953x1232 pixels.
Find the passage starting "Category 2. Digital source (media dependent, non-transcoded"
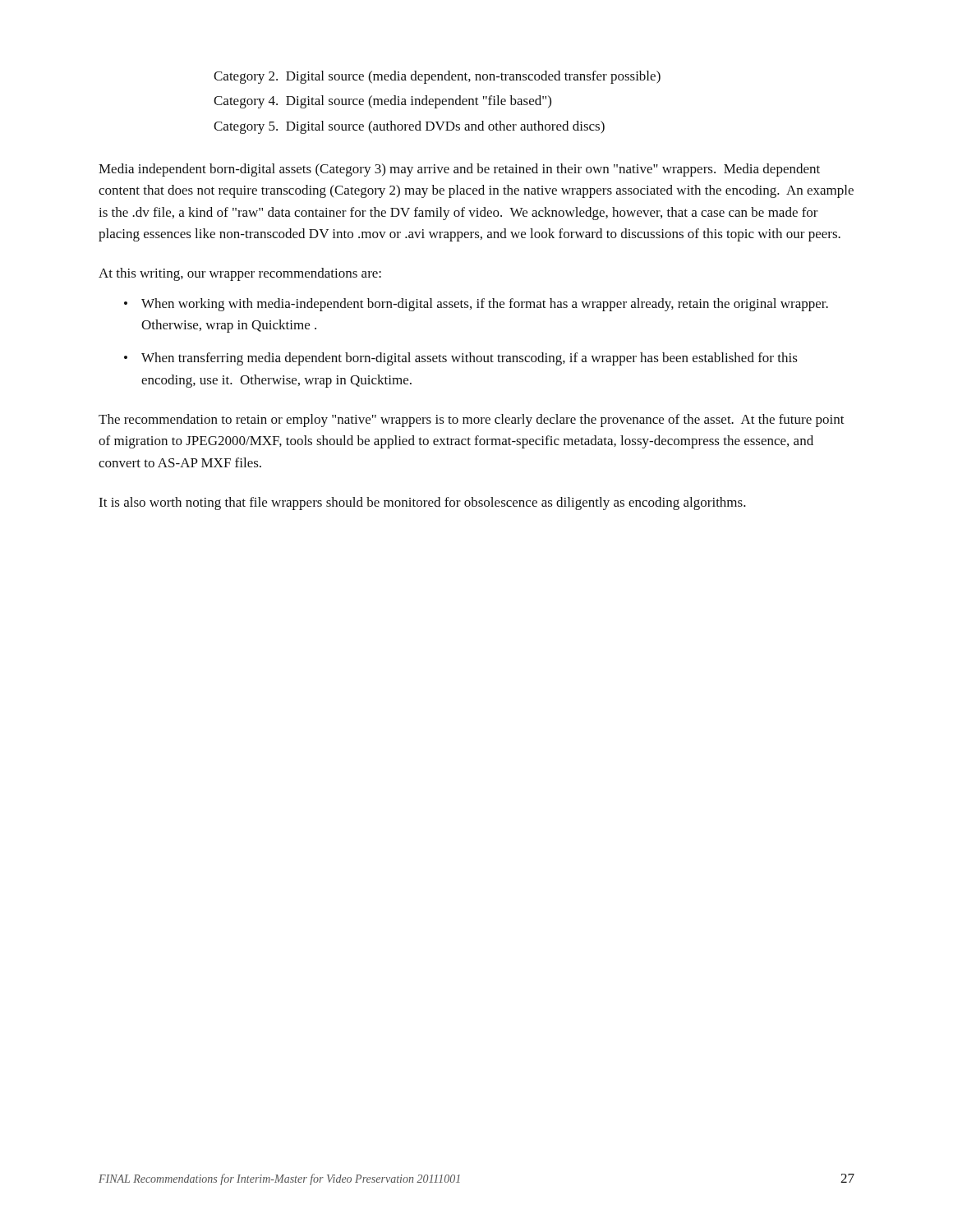pos(437,76)
